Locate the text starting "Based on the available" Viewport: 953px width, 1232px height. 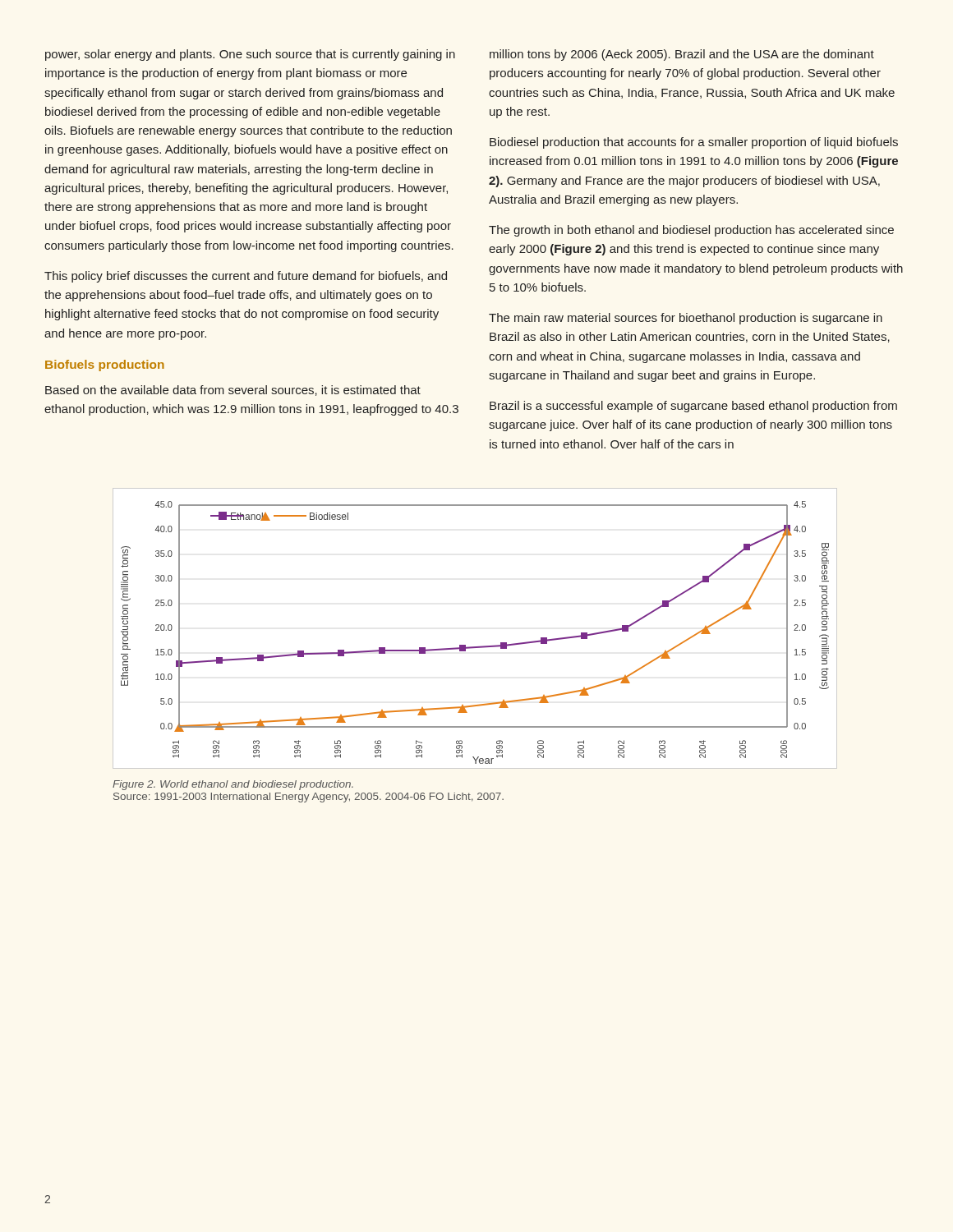point(252,399)
